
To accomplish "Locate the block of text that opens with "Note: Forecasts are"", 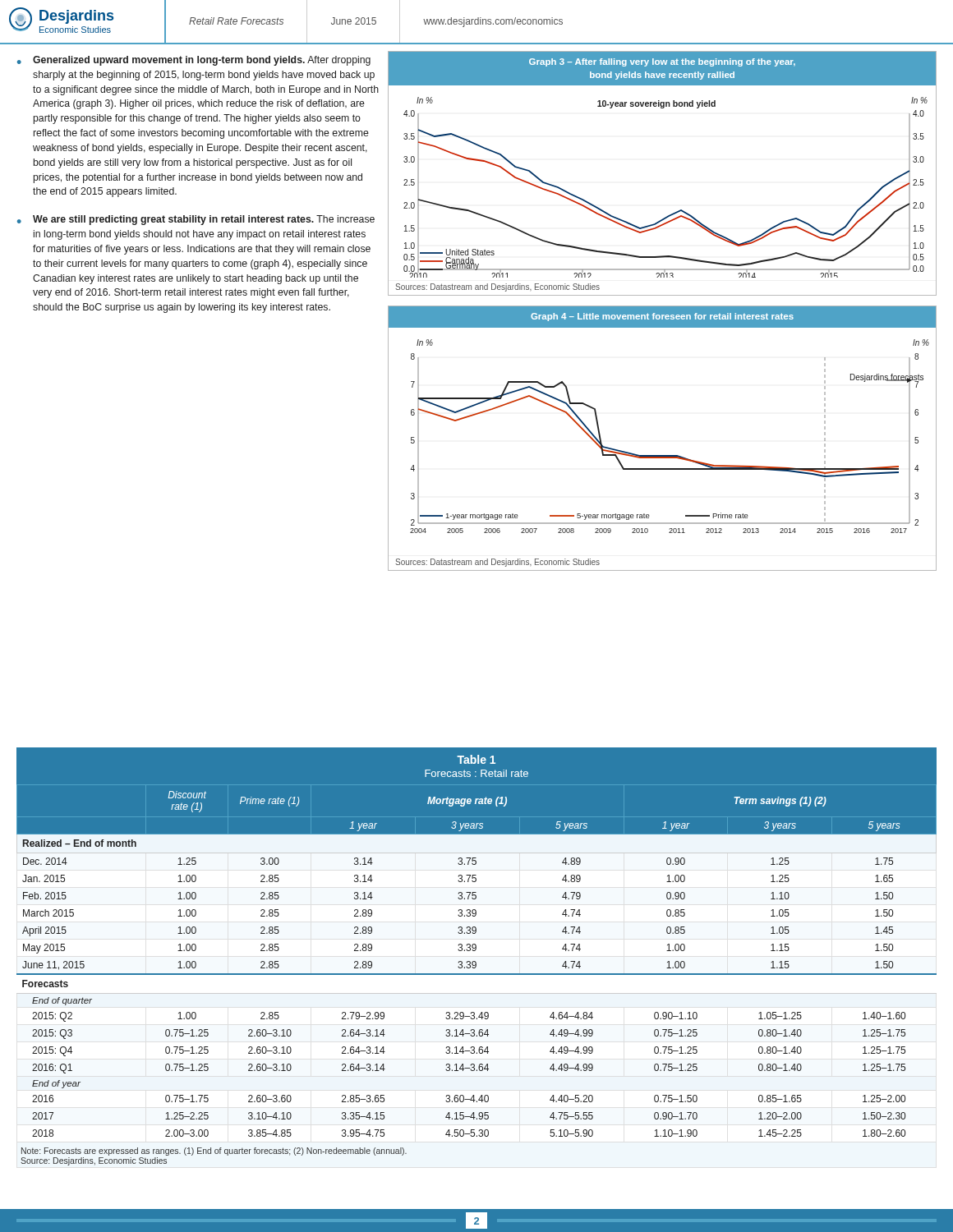I will (x=214, y=1156).
